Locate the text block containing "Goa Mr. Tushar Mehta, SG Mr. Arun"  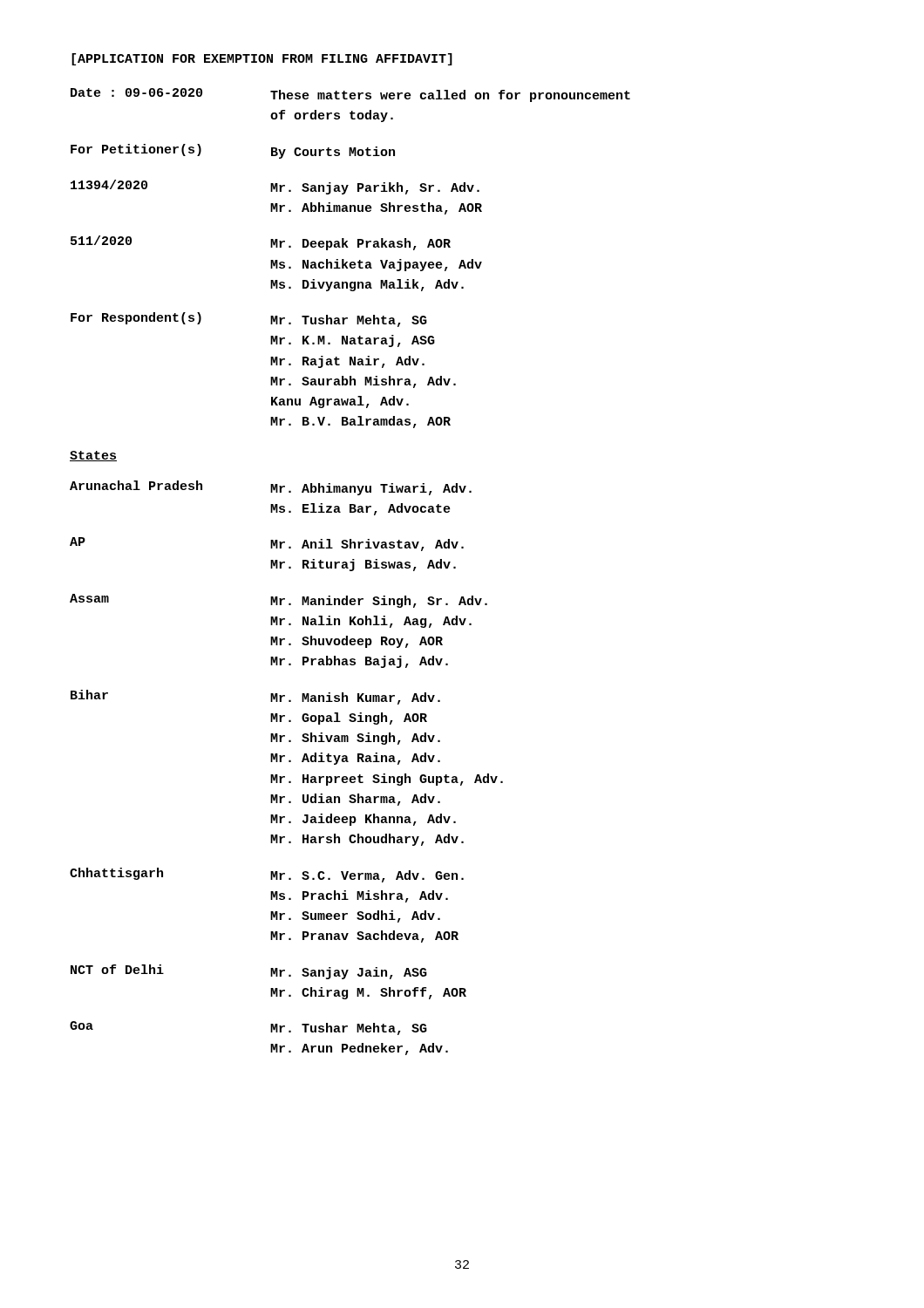[82, 1029]
